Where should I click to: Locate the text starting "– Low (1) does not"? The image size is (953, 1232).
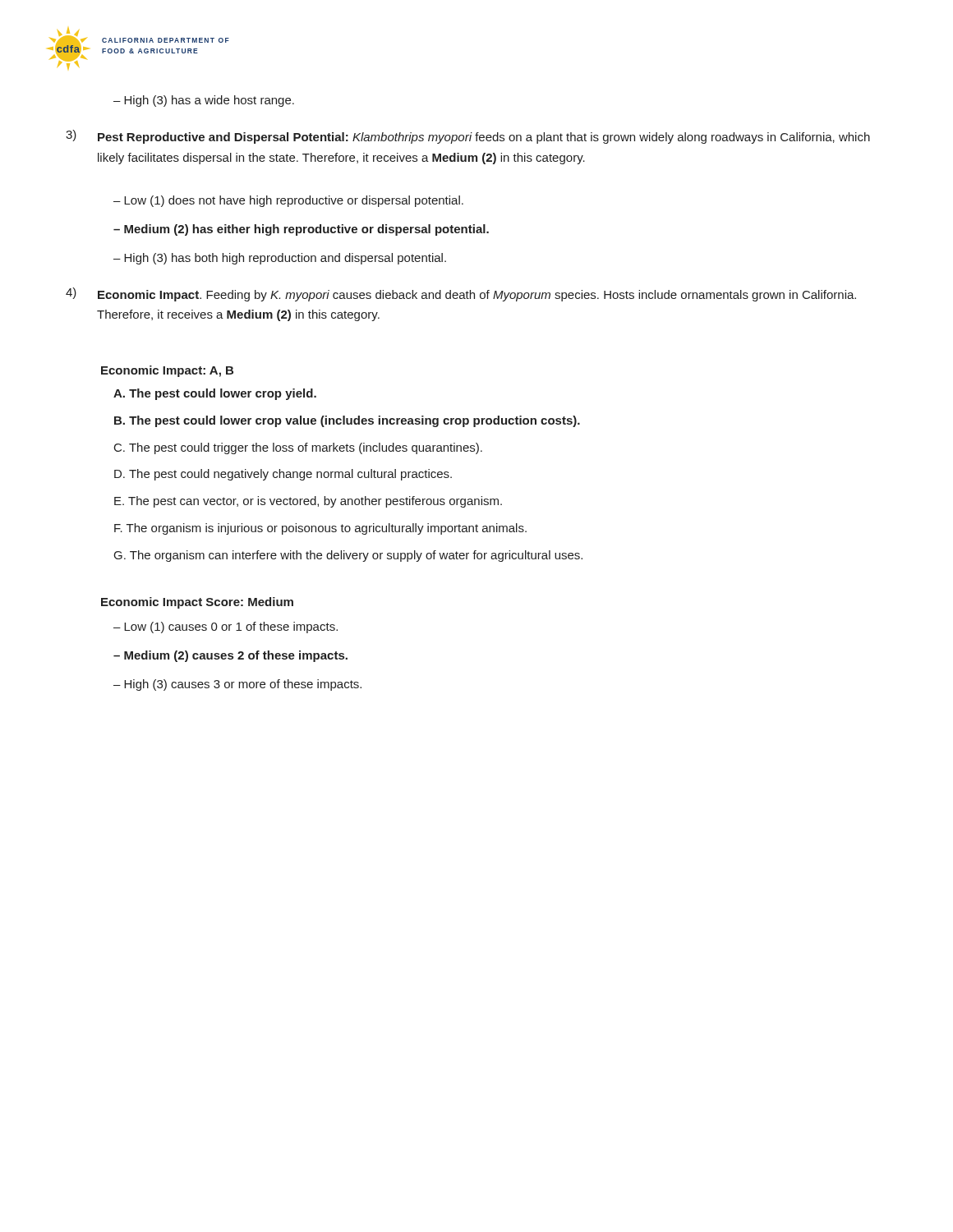[x=289, y=200]
